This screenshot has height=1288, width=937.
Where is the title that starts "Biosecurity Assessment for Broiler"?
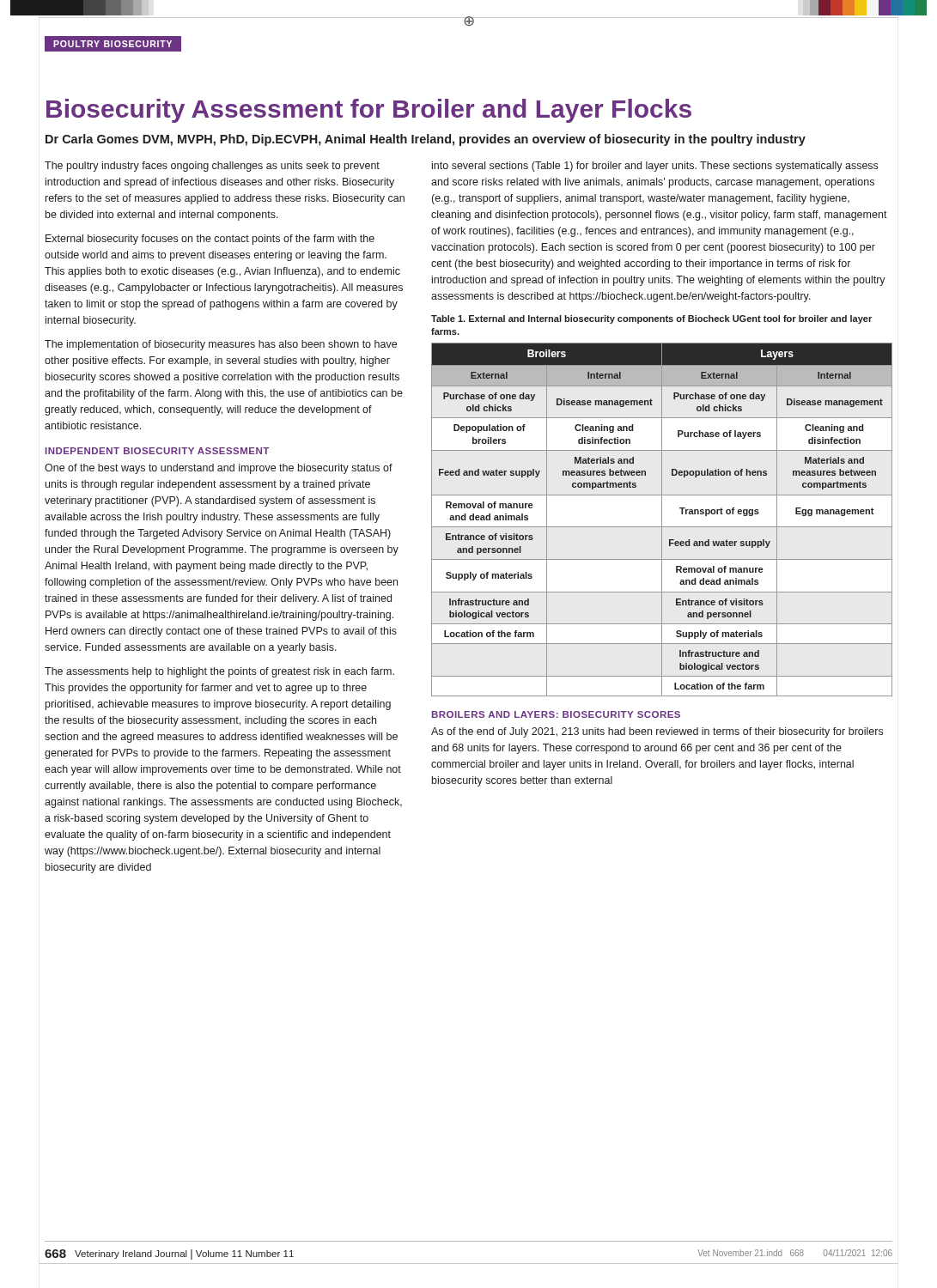(369, 109)
